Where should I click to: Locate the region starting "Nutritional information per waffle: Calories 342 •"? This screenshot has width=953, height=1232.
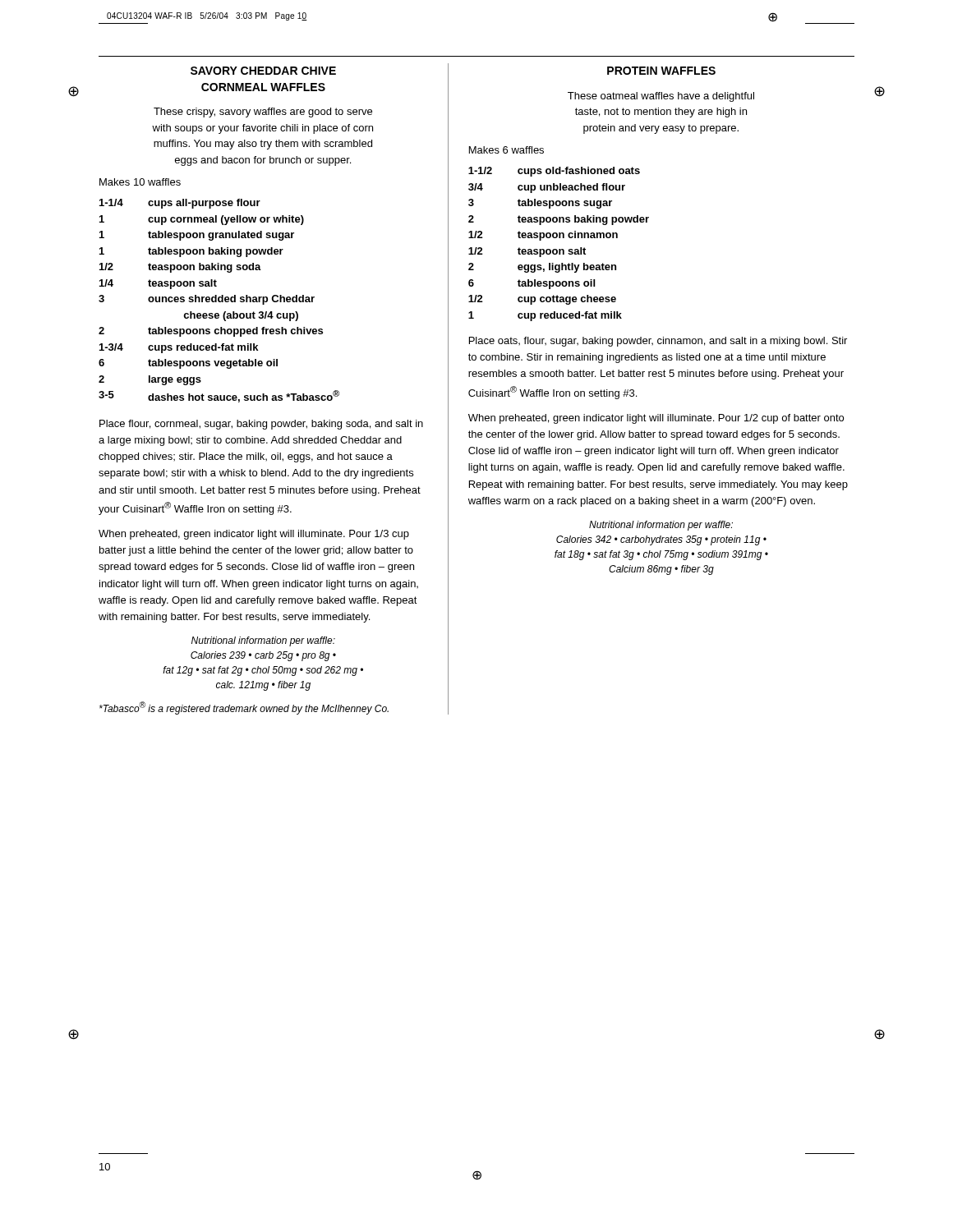tap(661, 547)
